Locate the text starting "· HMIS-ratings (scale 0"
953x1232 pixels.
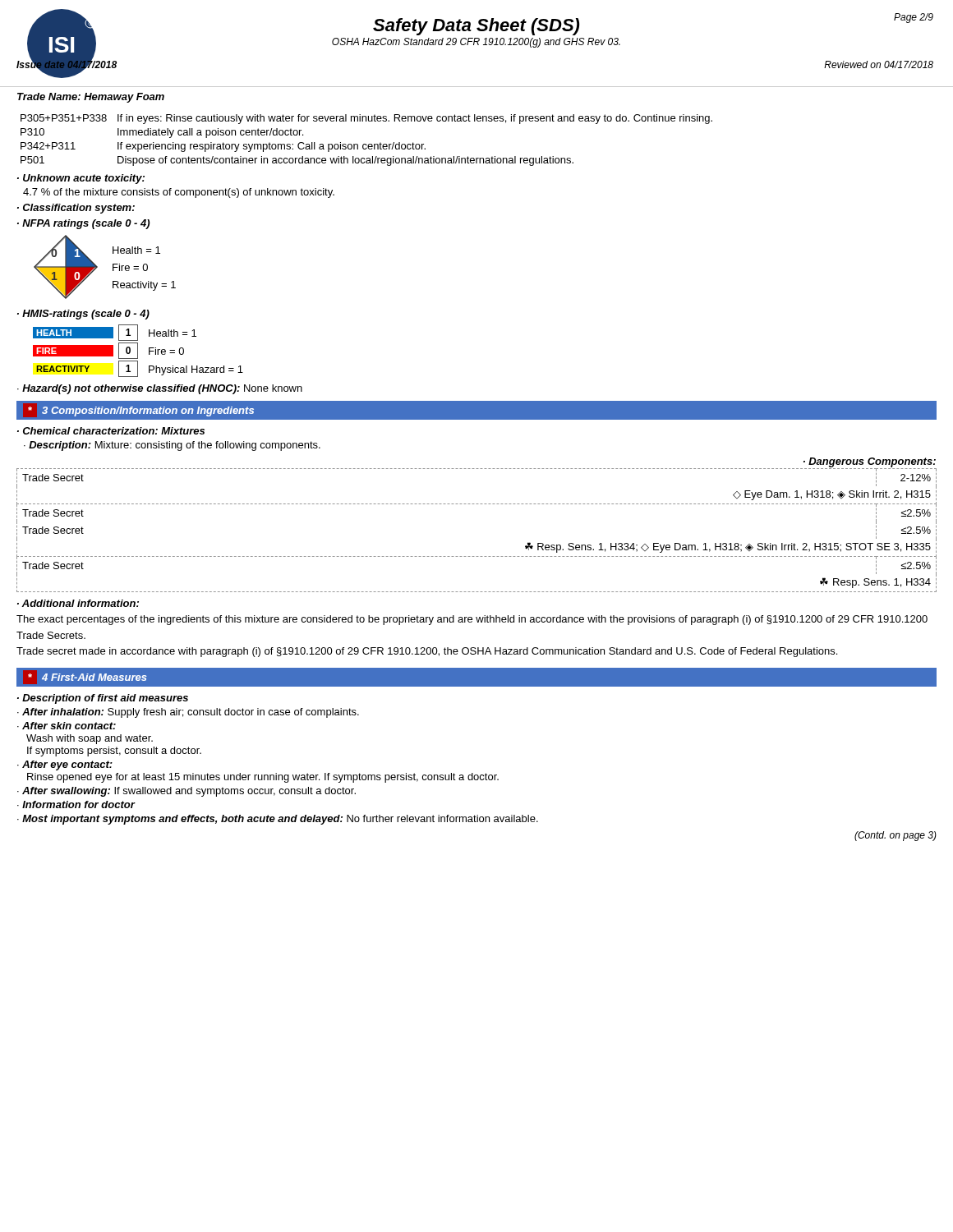(x=83, y=313)
